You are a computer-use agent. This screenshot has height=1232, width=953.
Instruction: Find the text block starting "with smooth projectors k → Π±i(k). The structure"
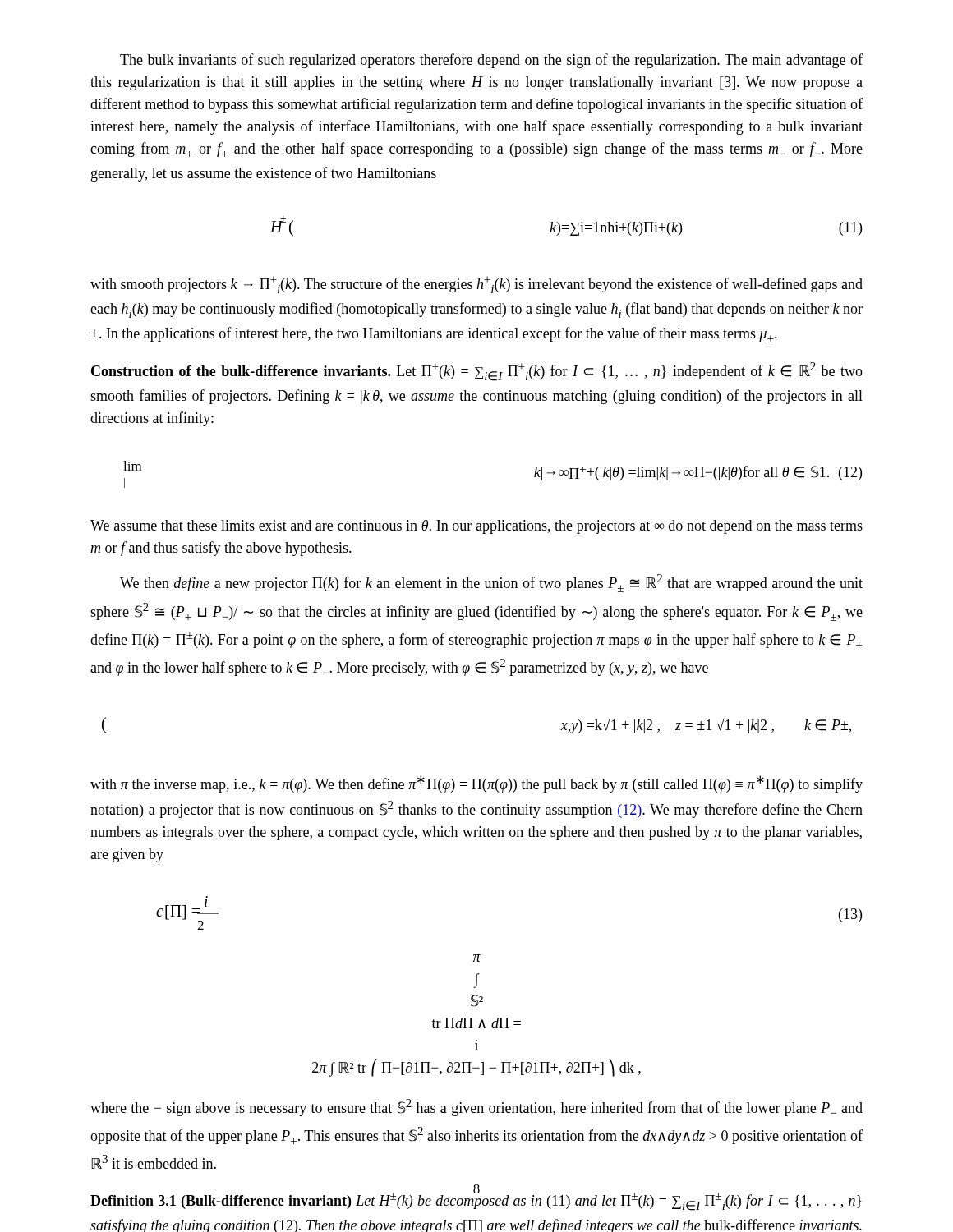(476, 309)
